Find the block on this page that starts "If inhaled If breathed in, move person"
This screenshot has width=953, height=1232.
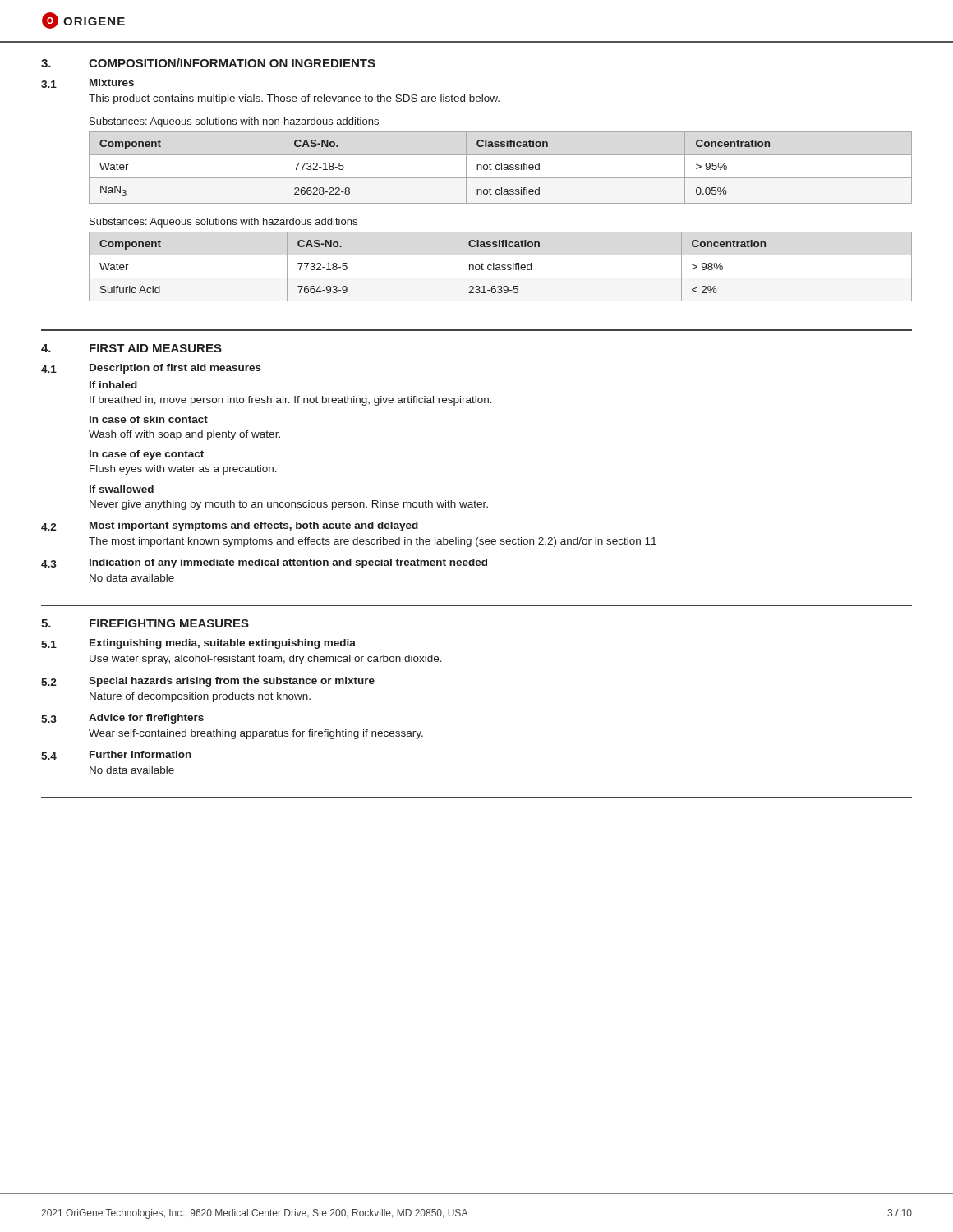pyautogui.click(x=113, y=385)
